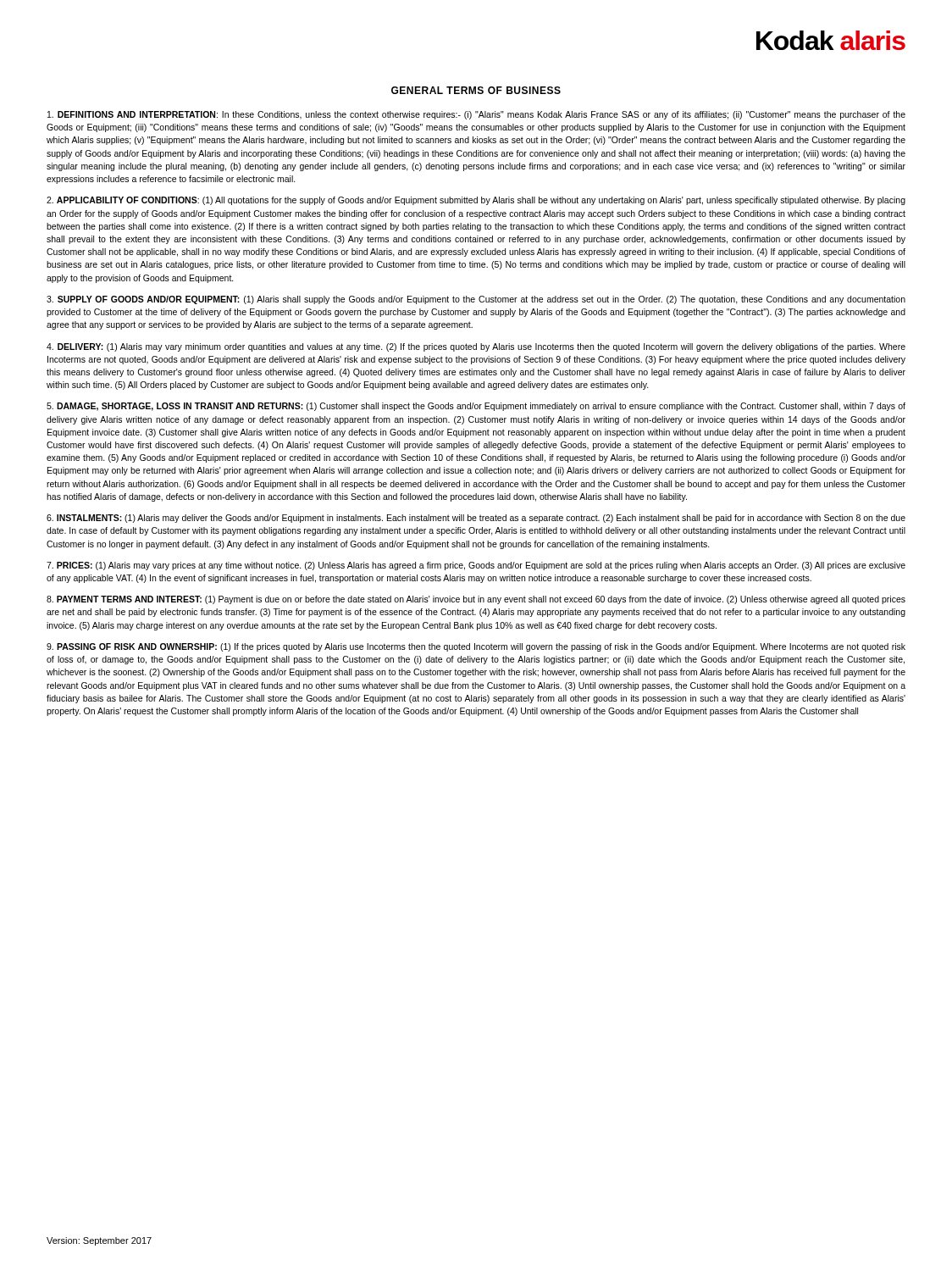
Task: Point to the region starting "INSTALMENTS: (1) Alaris may"
Action: point(476,531)
